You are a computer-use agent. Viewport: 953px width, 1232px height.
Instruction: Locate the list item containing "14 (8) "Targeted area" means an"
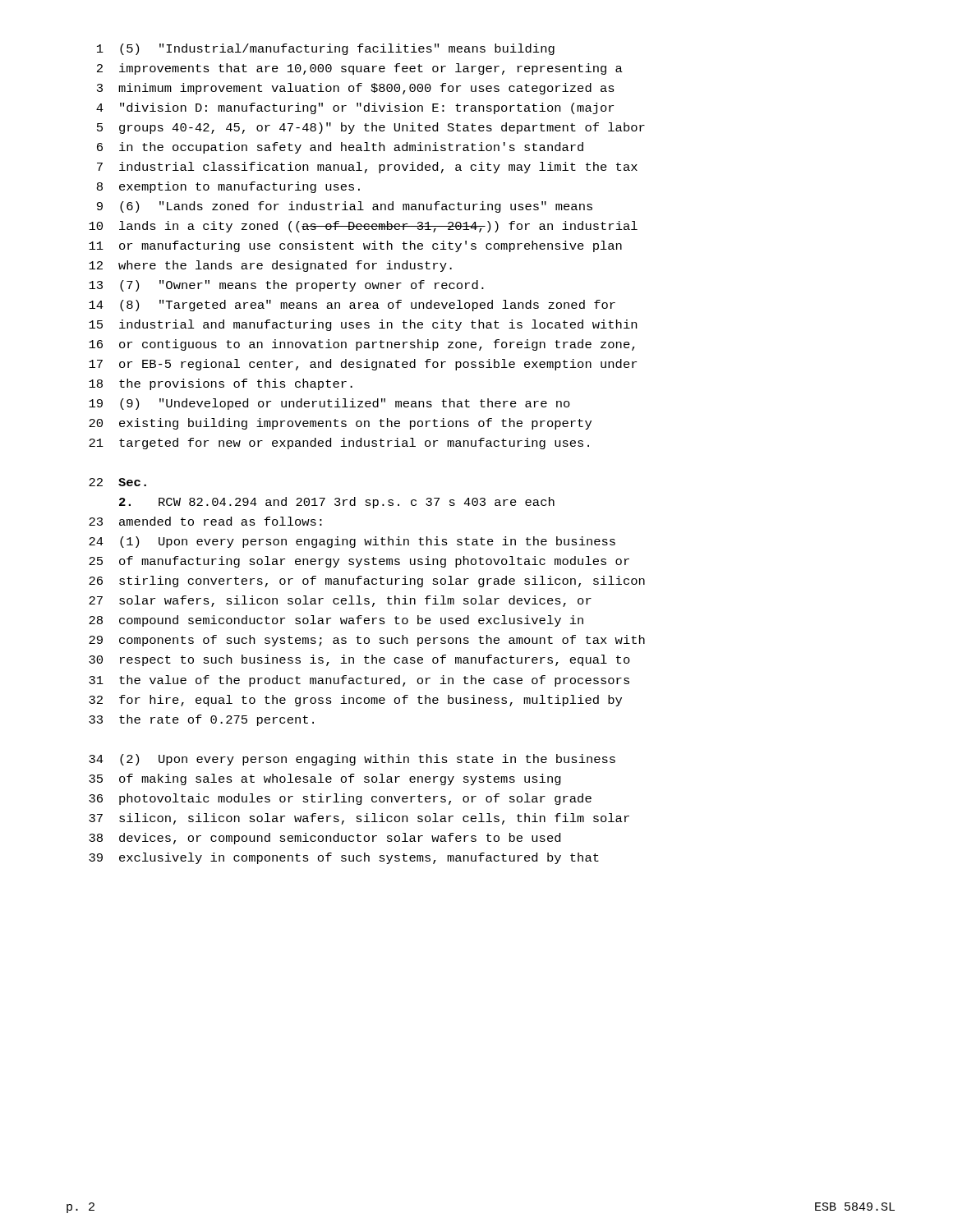pyautogui.click(x=481, y=345)
